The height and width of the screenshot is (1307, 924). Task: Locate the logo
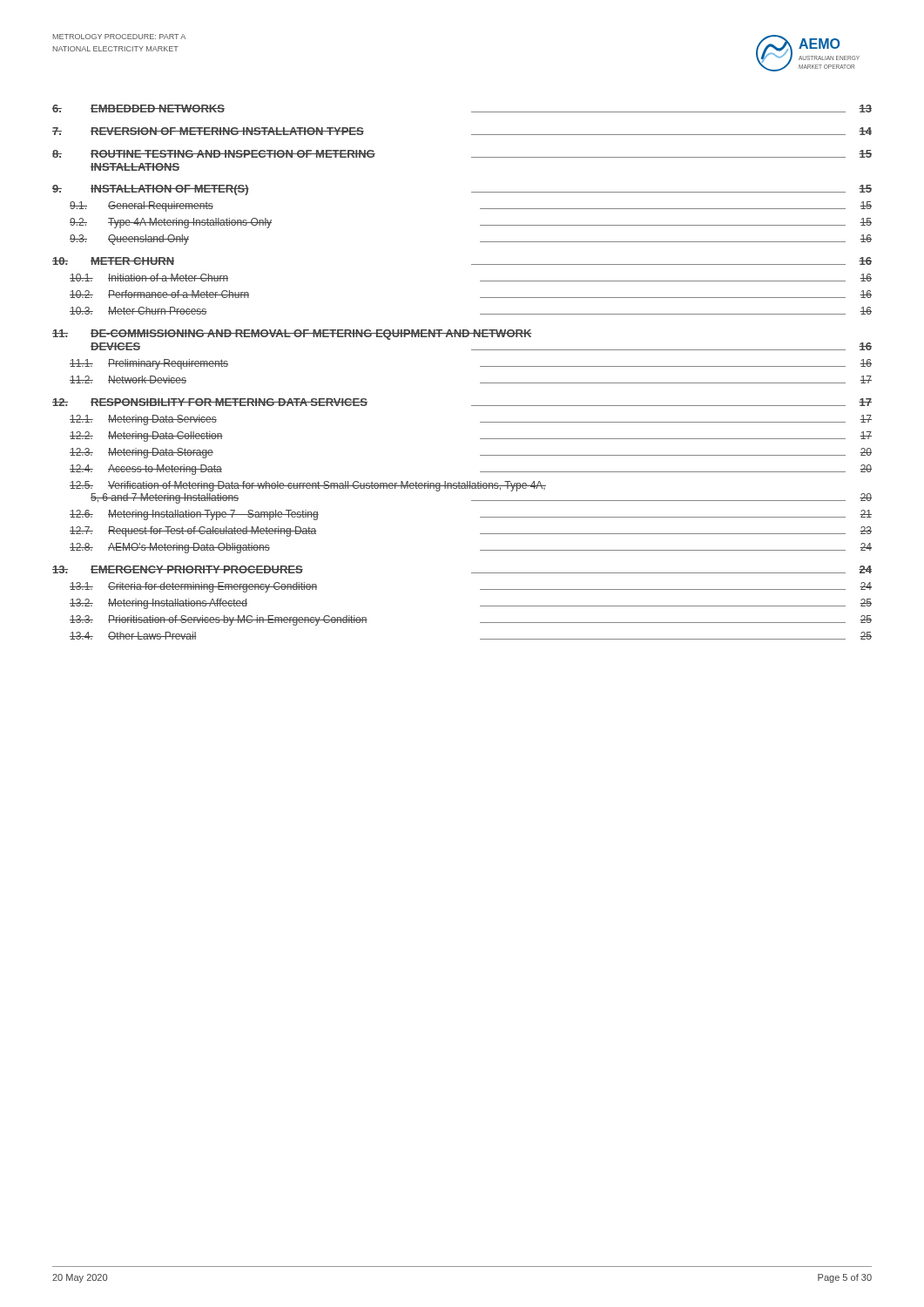(x=811, y=53)
